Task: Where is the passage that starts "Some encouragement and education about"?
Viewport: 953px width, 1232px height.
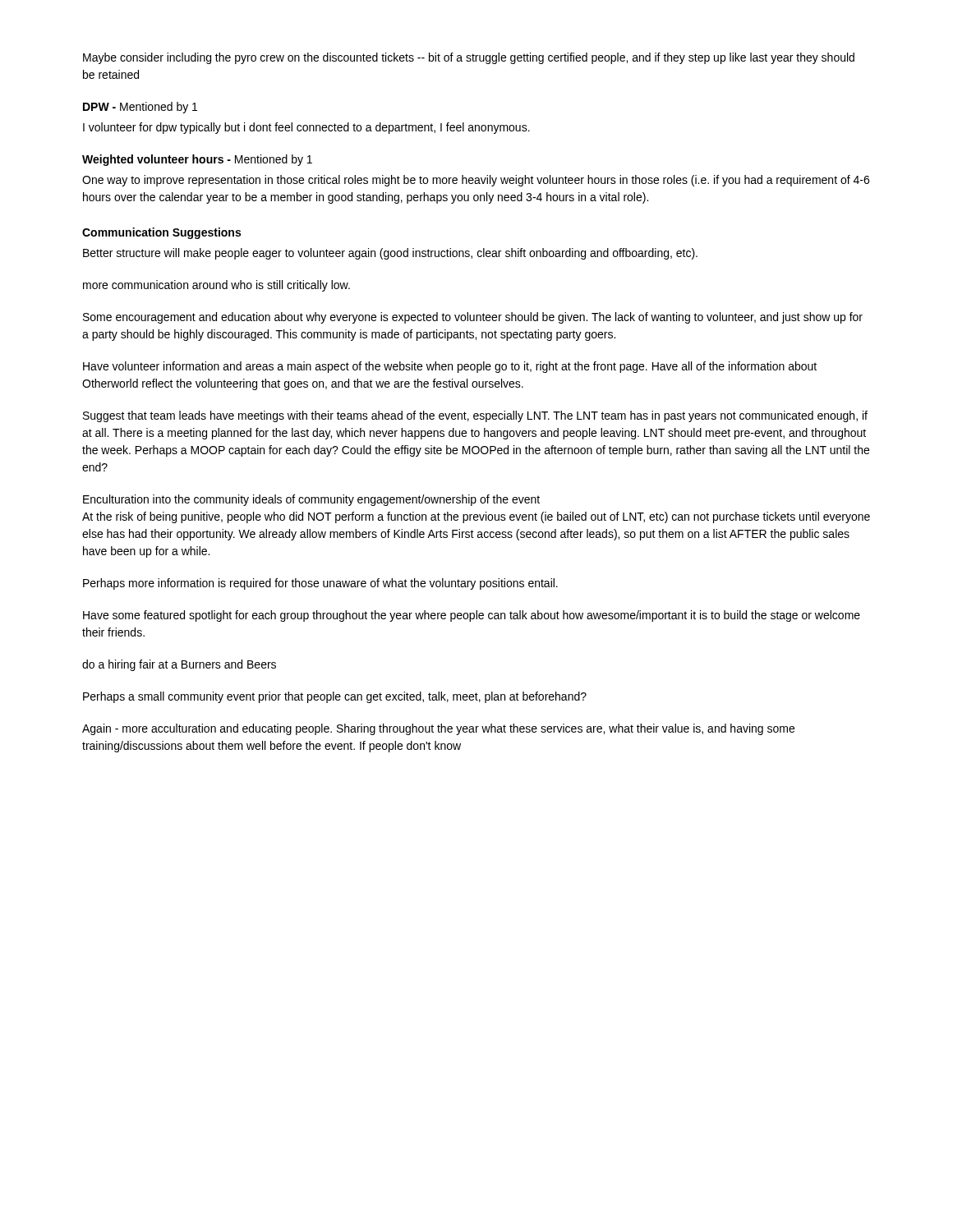Action: (x=472, y=326)
